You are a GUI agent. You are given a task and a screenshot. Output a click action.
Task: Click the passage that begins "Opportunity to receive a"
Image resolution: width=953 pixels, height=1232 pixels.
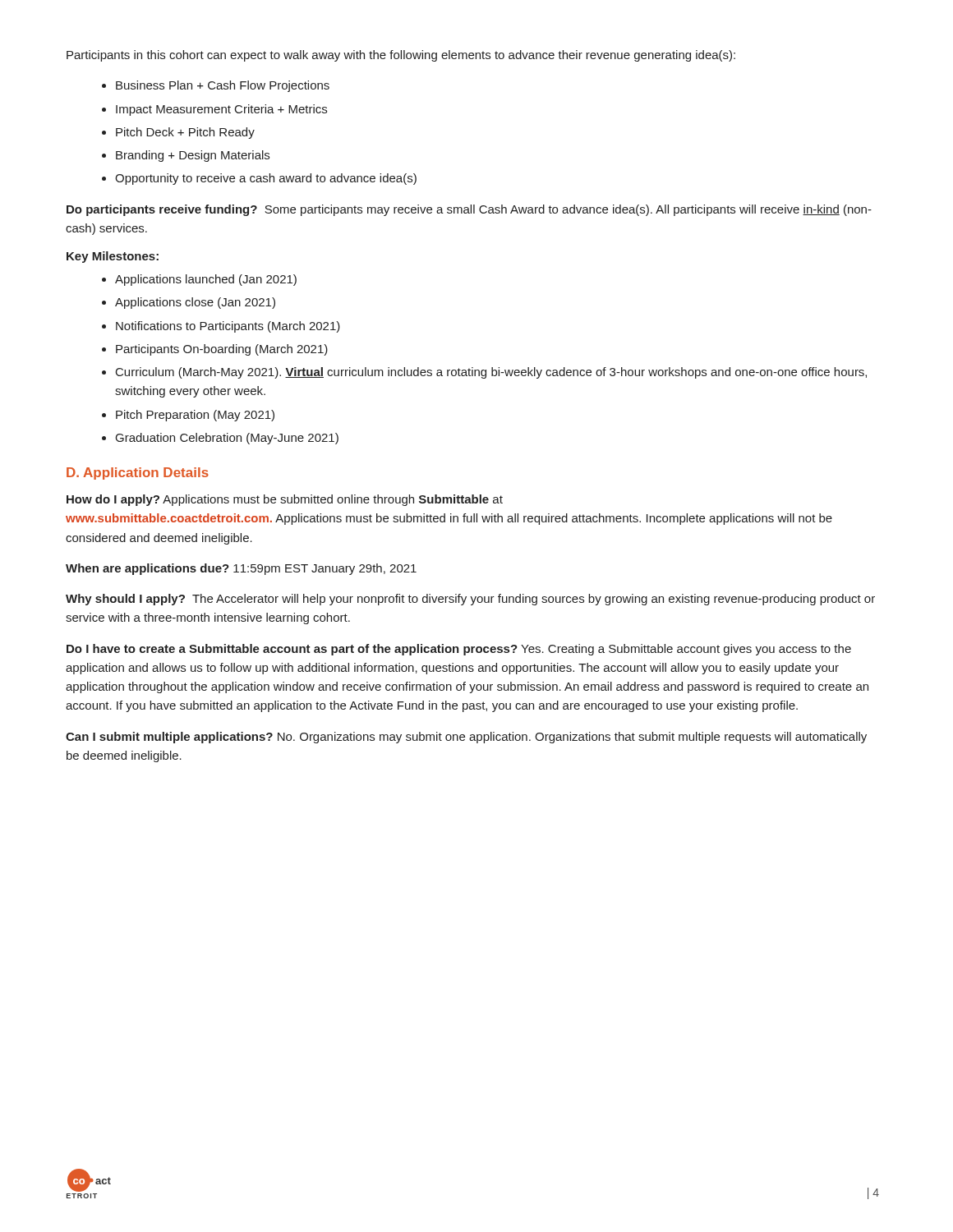coord(266,178)
